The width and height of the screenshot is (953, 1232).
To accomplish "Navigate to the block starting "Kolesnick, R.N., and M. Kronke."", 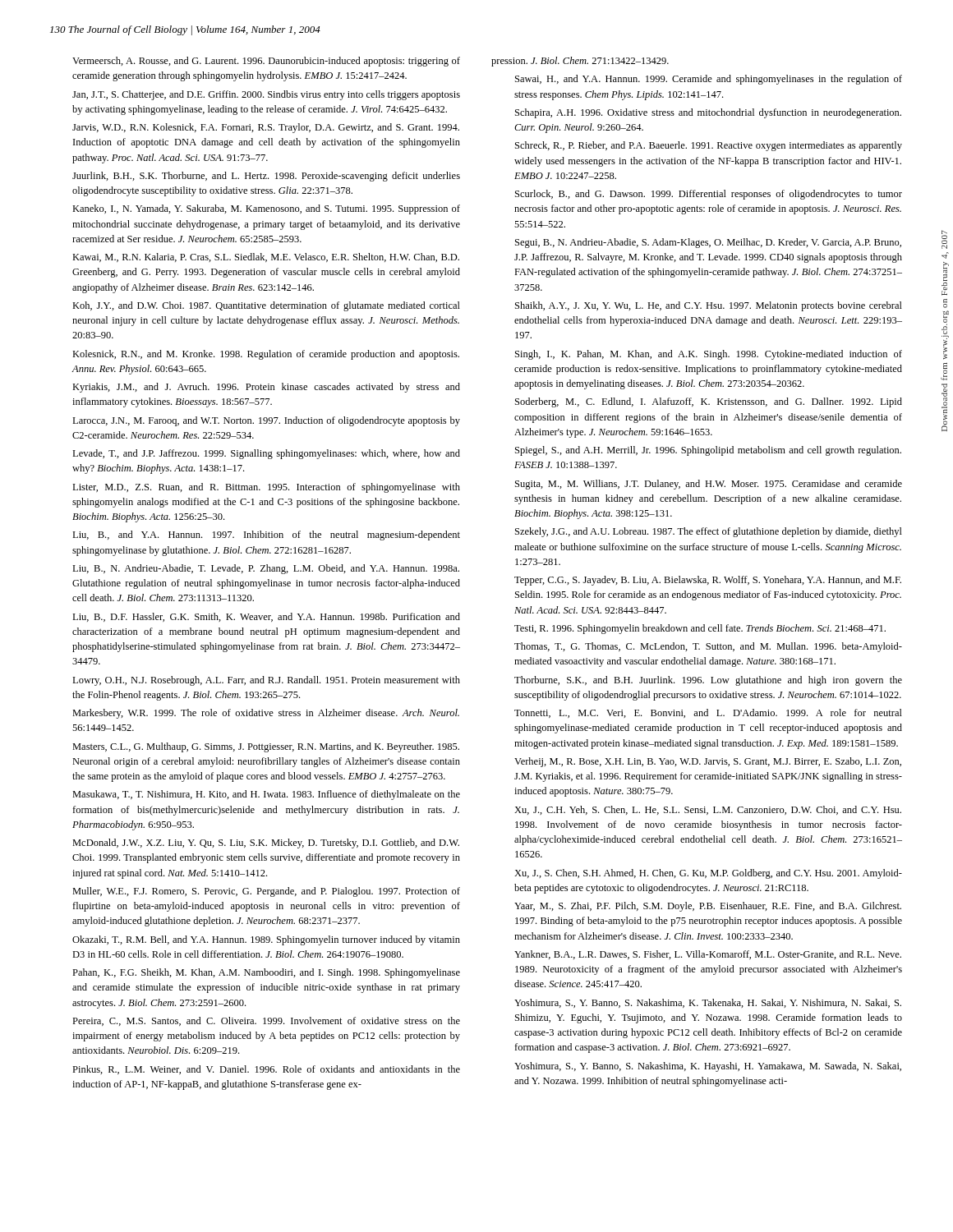I will point(266,361).
